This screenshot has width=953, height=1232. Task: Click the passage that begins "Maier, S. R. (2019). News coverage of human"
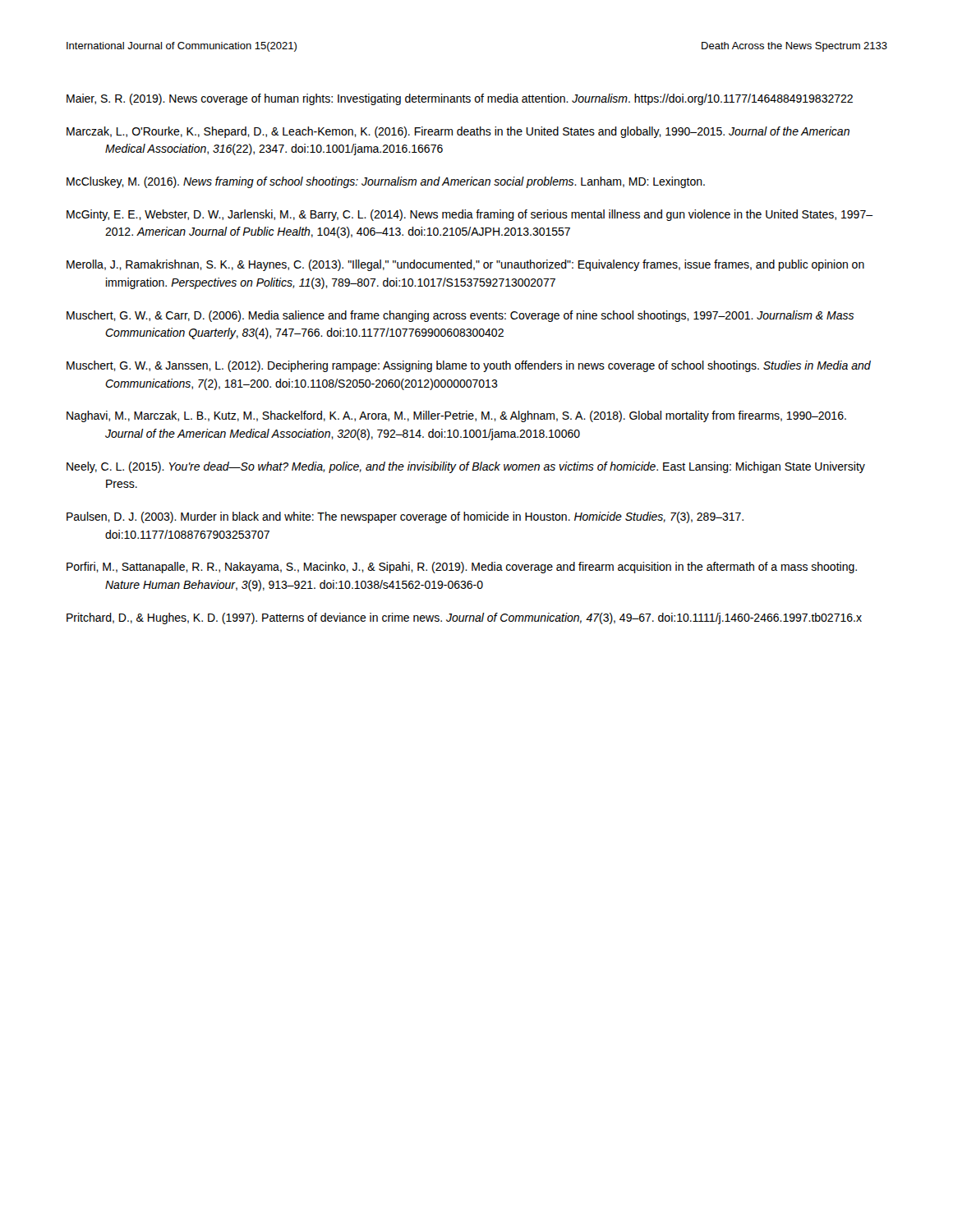click(x=459, y=99)
